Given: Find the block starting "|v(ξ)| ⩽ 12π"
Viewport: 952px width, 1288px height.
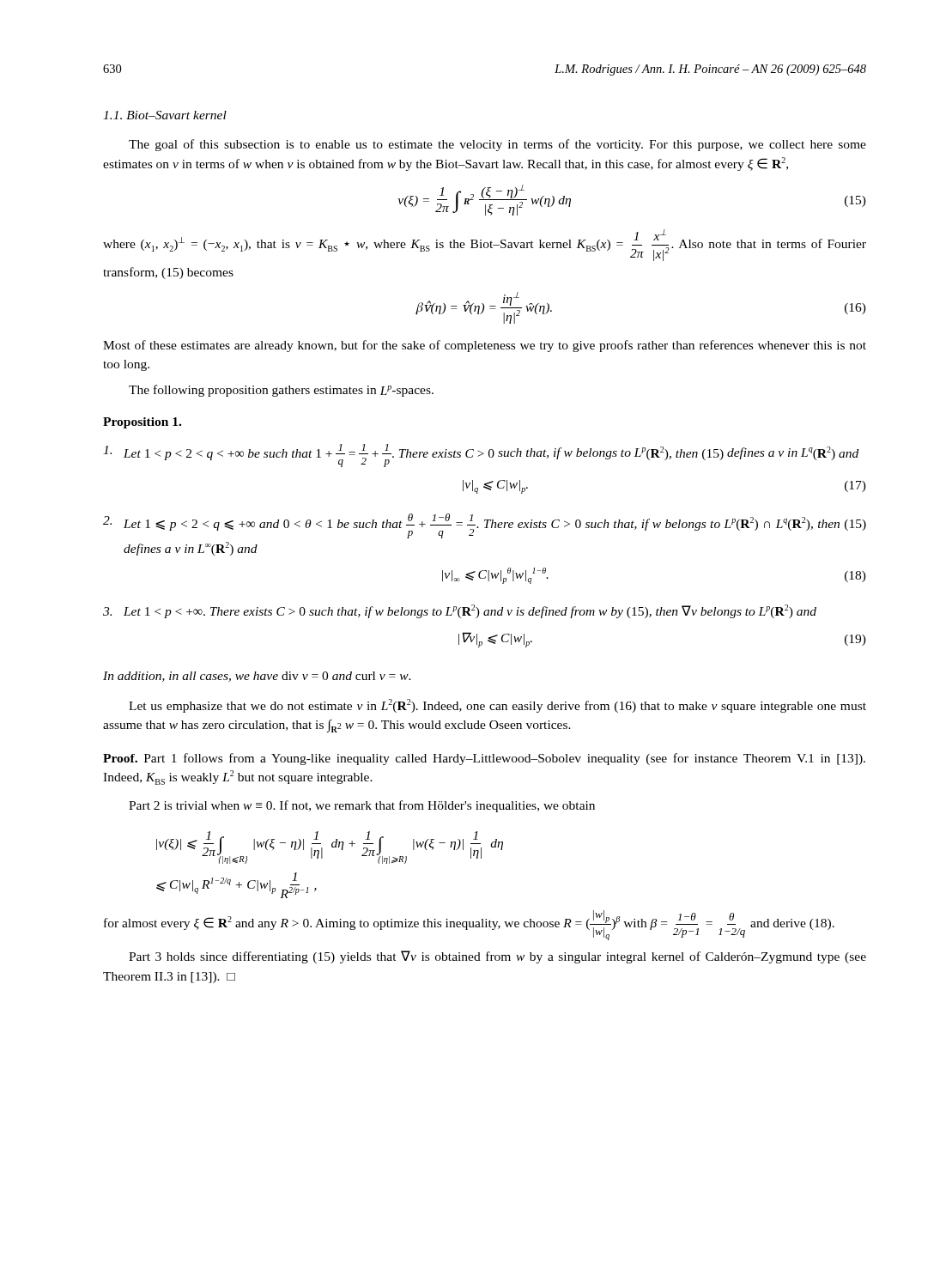Looking at the screenshot, I should [485, 862].
